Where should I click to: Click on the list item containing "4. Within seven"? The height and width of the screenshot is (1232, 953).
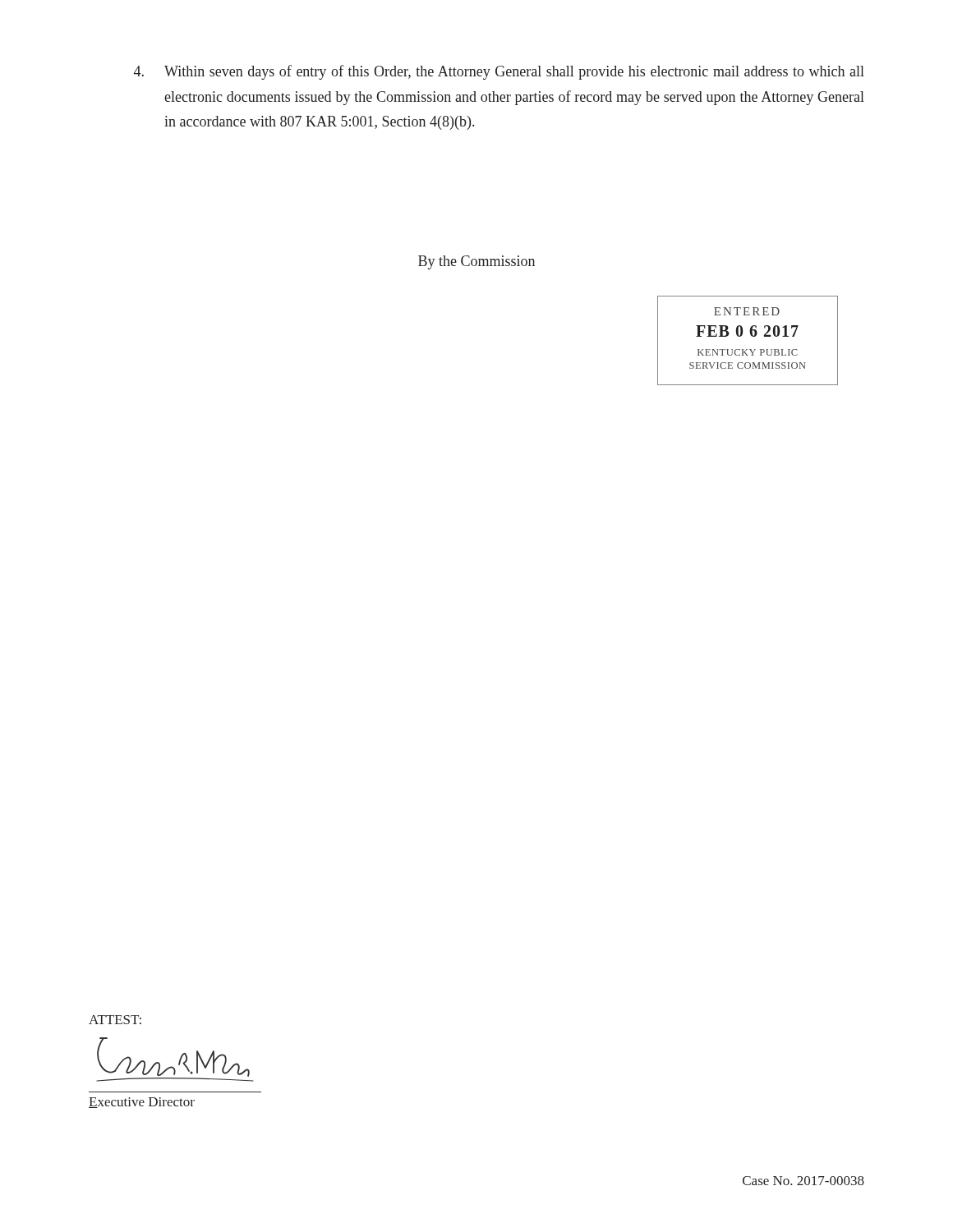(476, 97)
